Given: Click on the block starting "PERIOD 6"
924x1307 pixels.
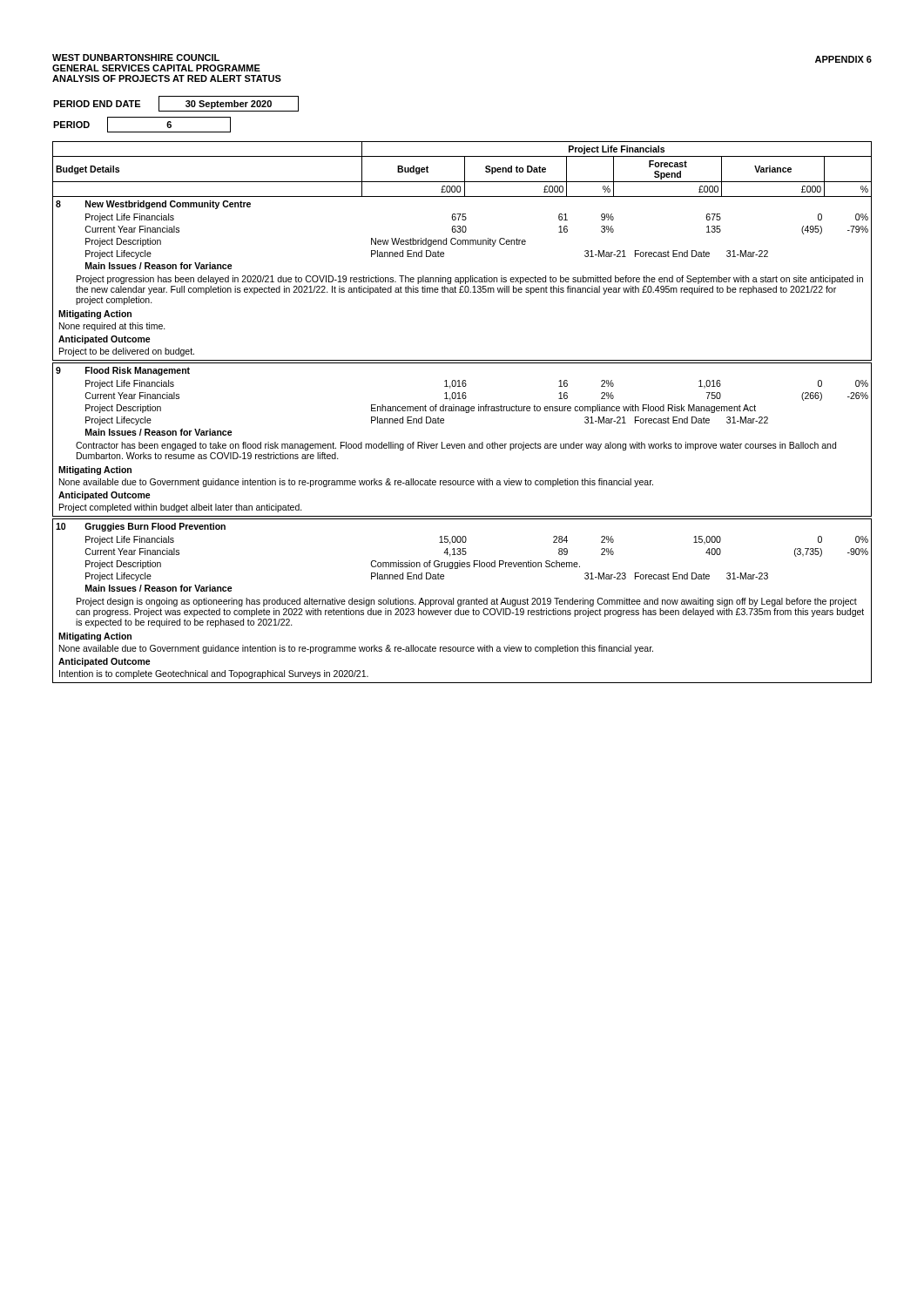Looking at the screenshot, I should (142, 125).
